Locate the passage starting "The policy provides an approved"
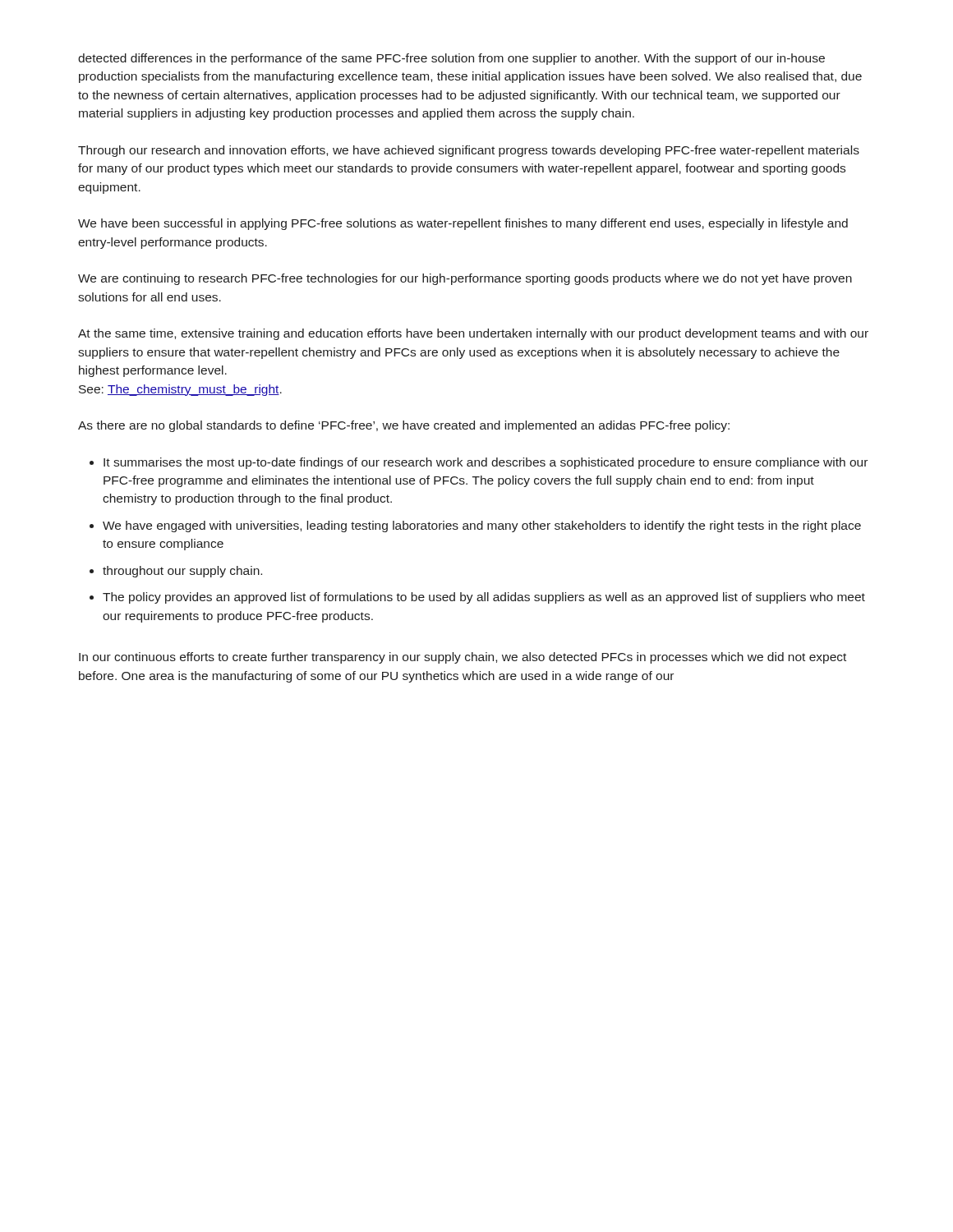The height and width of the screenshot is (1232, 953). click(484, 606)
